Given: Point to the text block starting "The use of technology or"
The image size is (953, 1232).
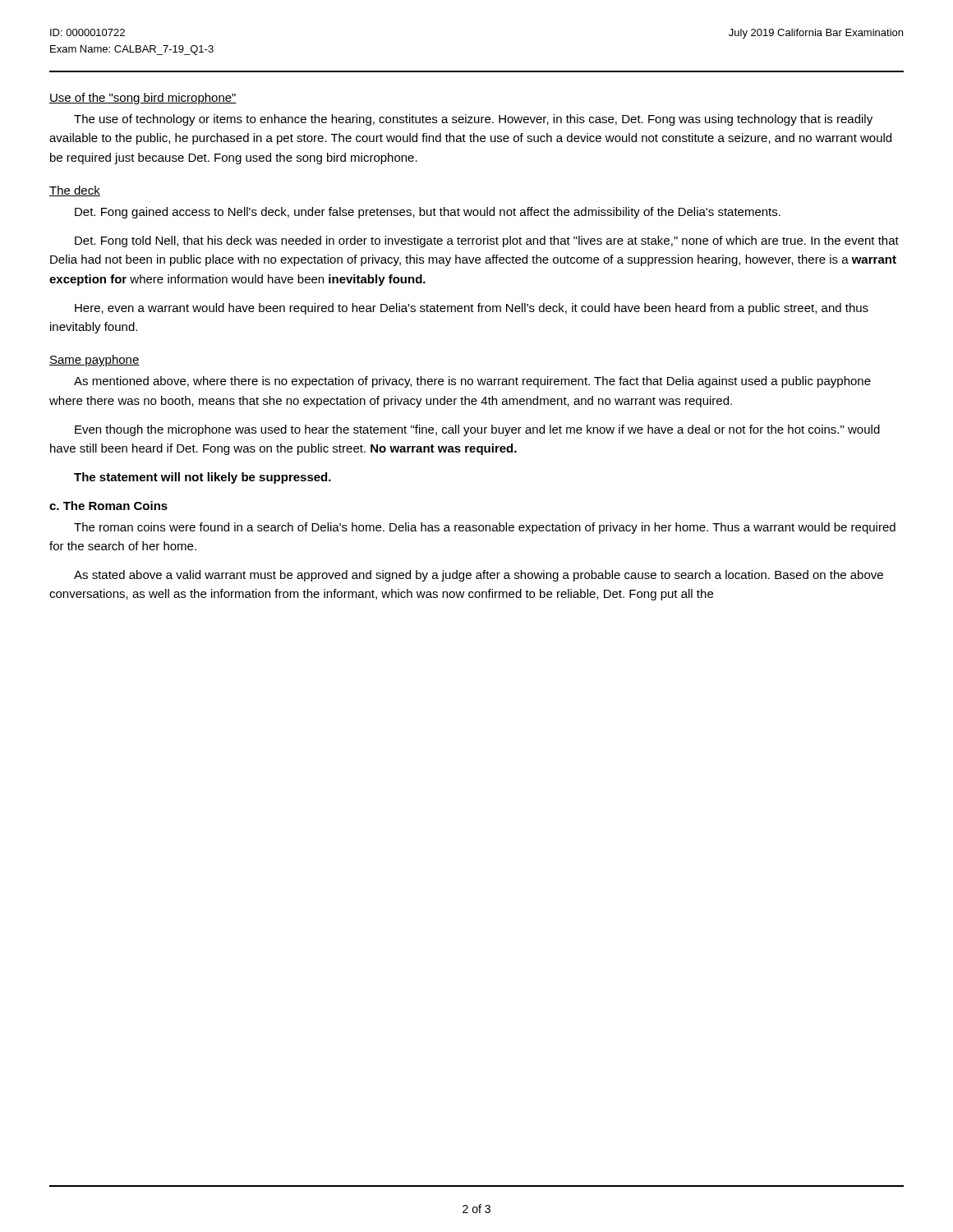Looking at the screenshot, I should 471,138.
